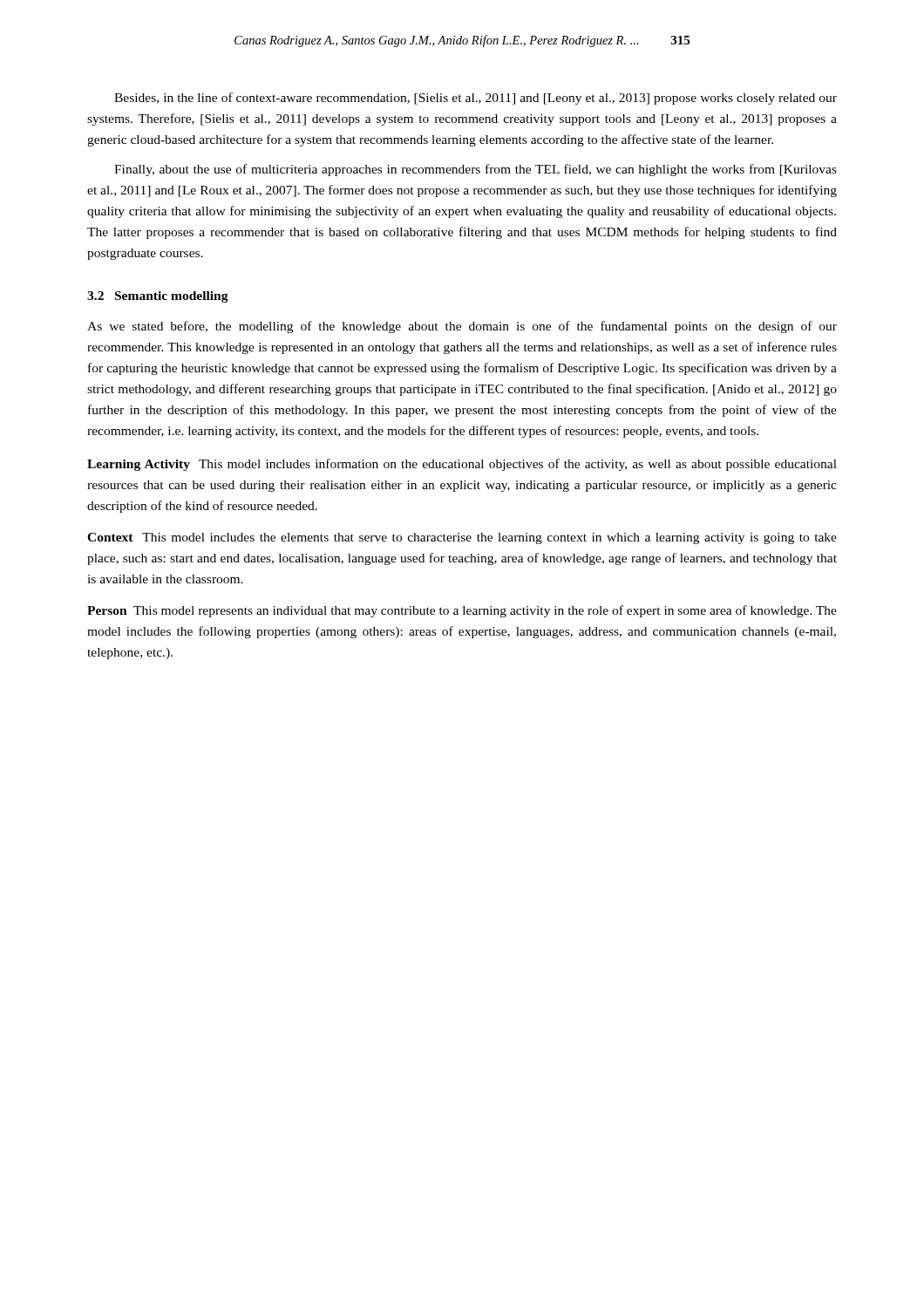
Task: Find the list item that says "Person This model"
Action: (x=462, y=632)
